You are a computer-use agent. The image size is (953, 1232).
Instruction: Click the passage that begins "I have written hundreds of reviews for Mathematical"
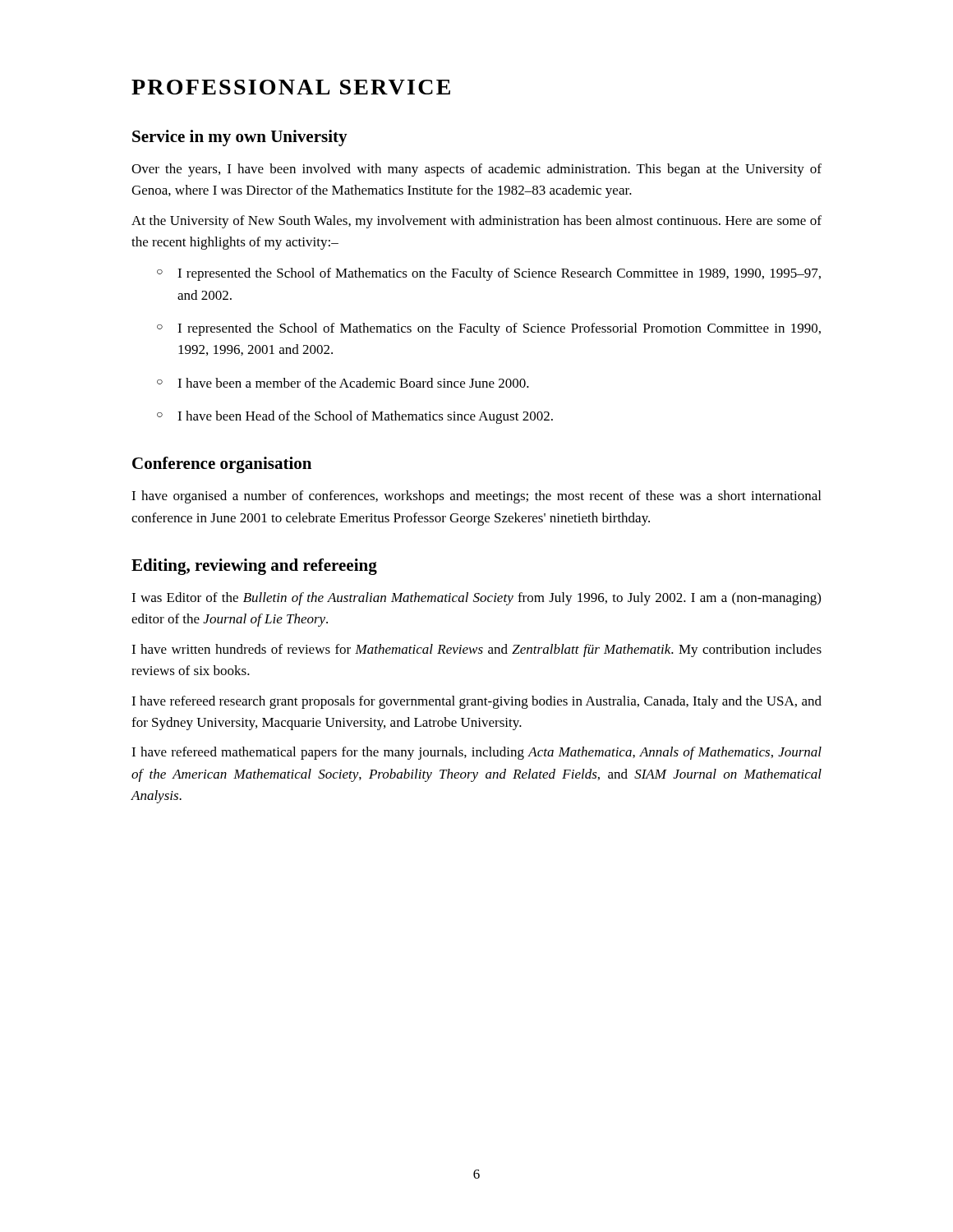476,660
